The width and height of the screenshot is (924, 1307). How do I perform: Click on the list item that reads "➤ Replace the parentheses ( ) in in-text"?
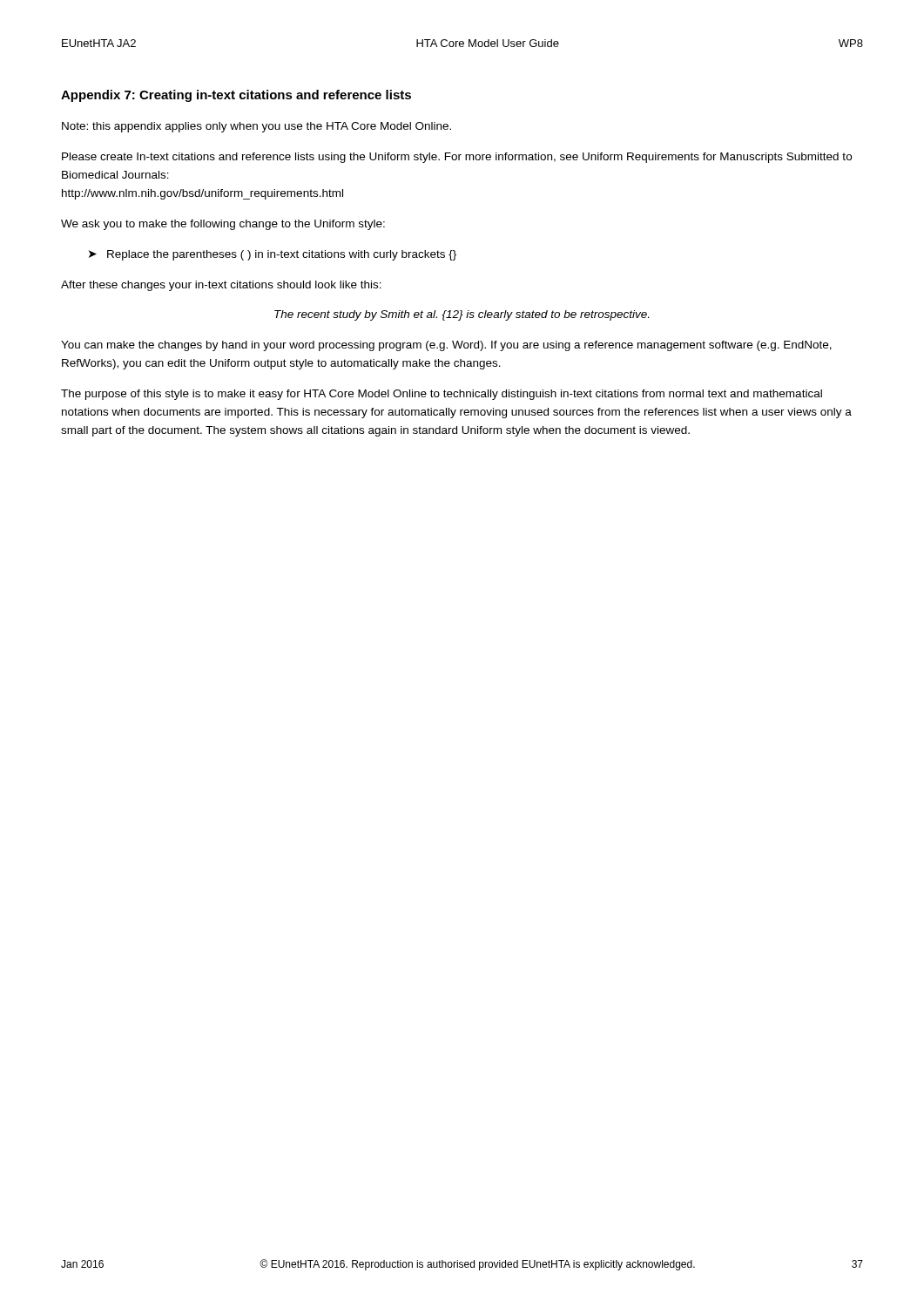272,254
